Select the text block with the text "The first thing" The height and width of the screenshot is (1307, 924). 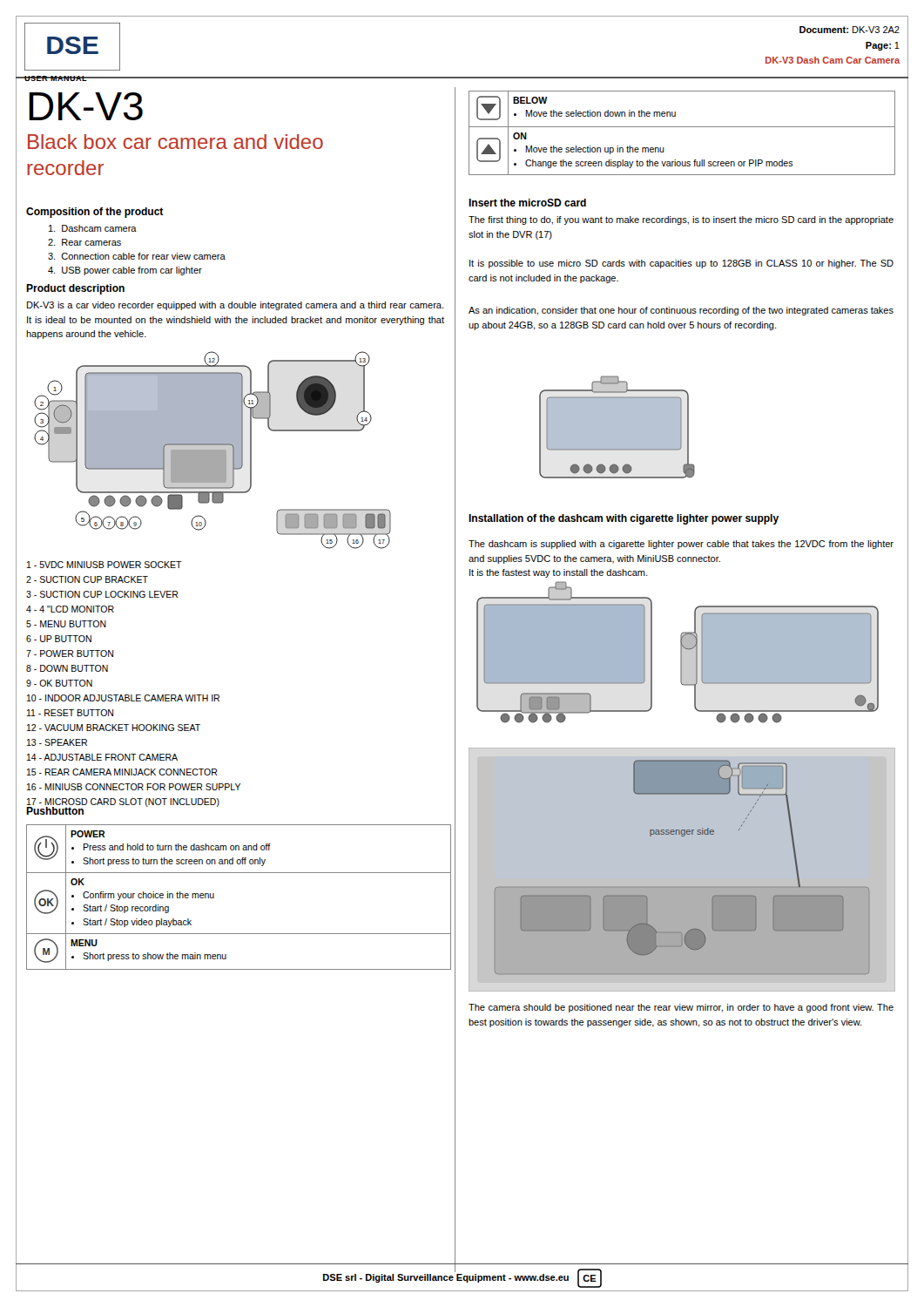tap(681, 227)
